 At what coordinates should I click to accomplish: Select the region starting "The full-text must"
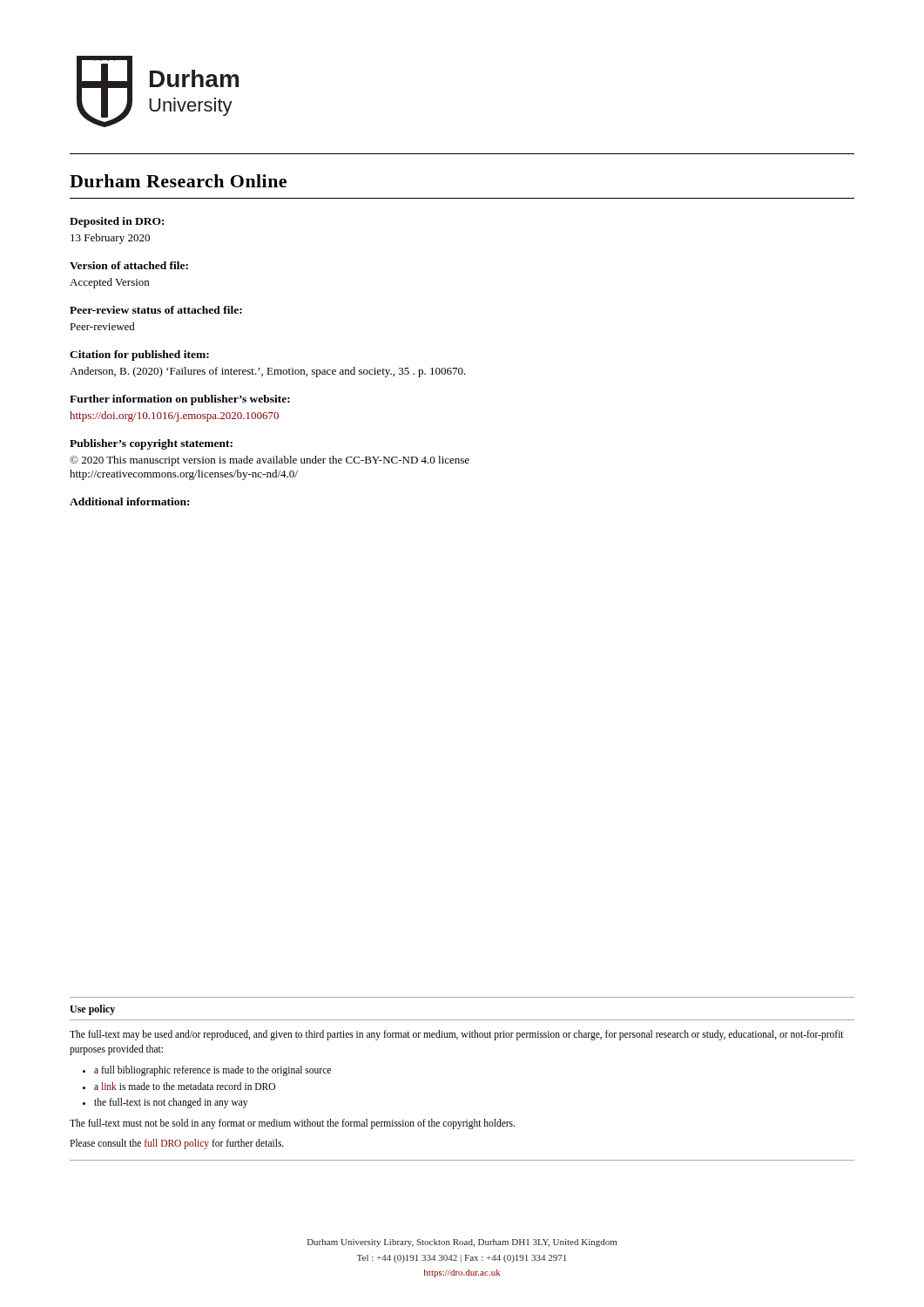293,1123
